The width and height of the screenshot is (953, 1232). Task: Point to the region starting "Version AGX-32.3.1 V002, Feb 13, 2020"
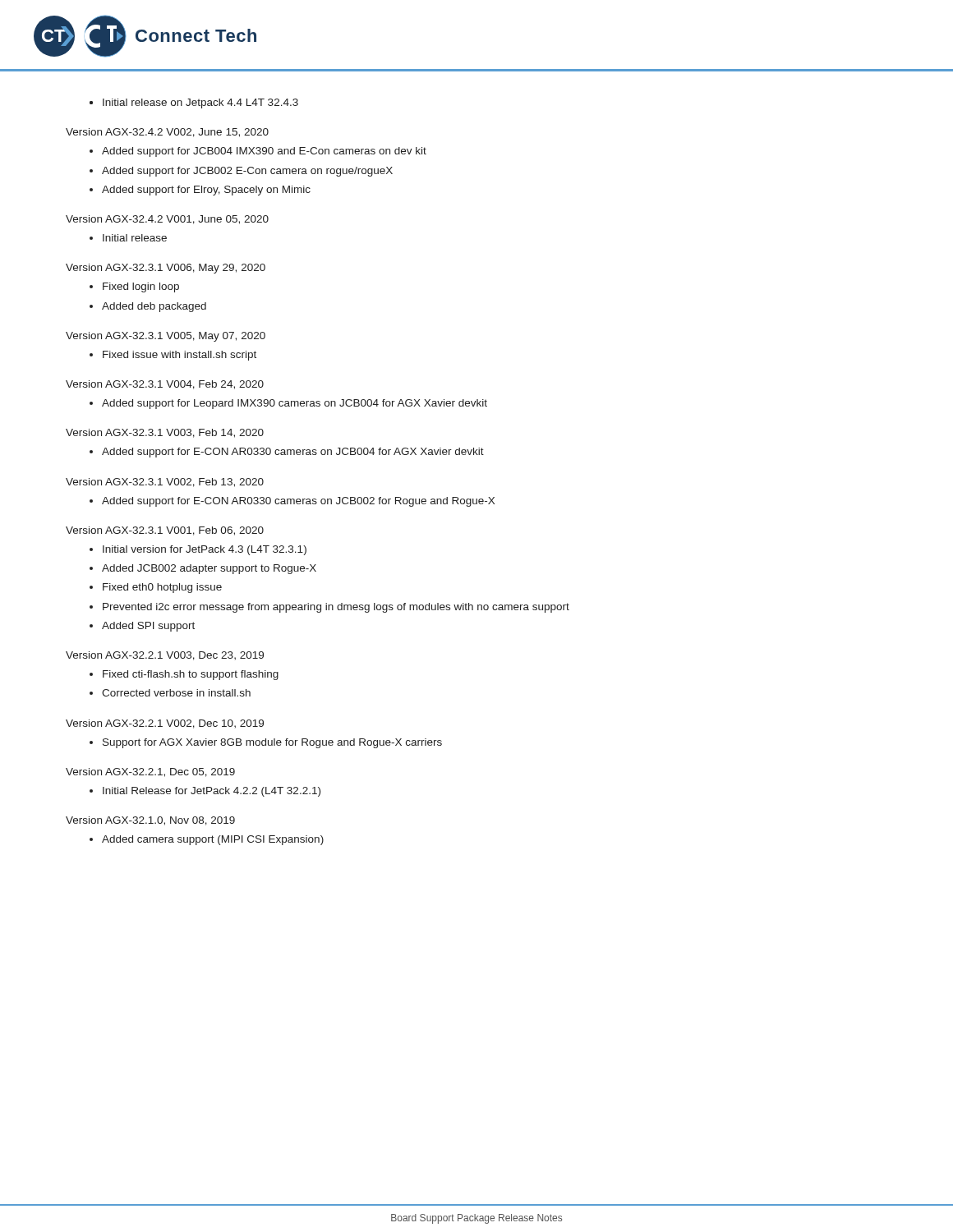coord(165,481)
